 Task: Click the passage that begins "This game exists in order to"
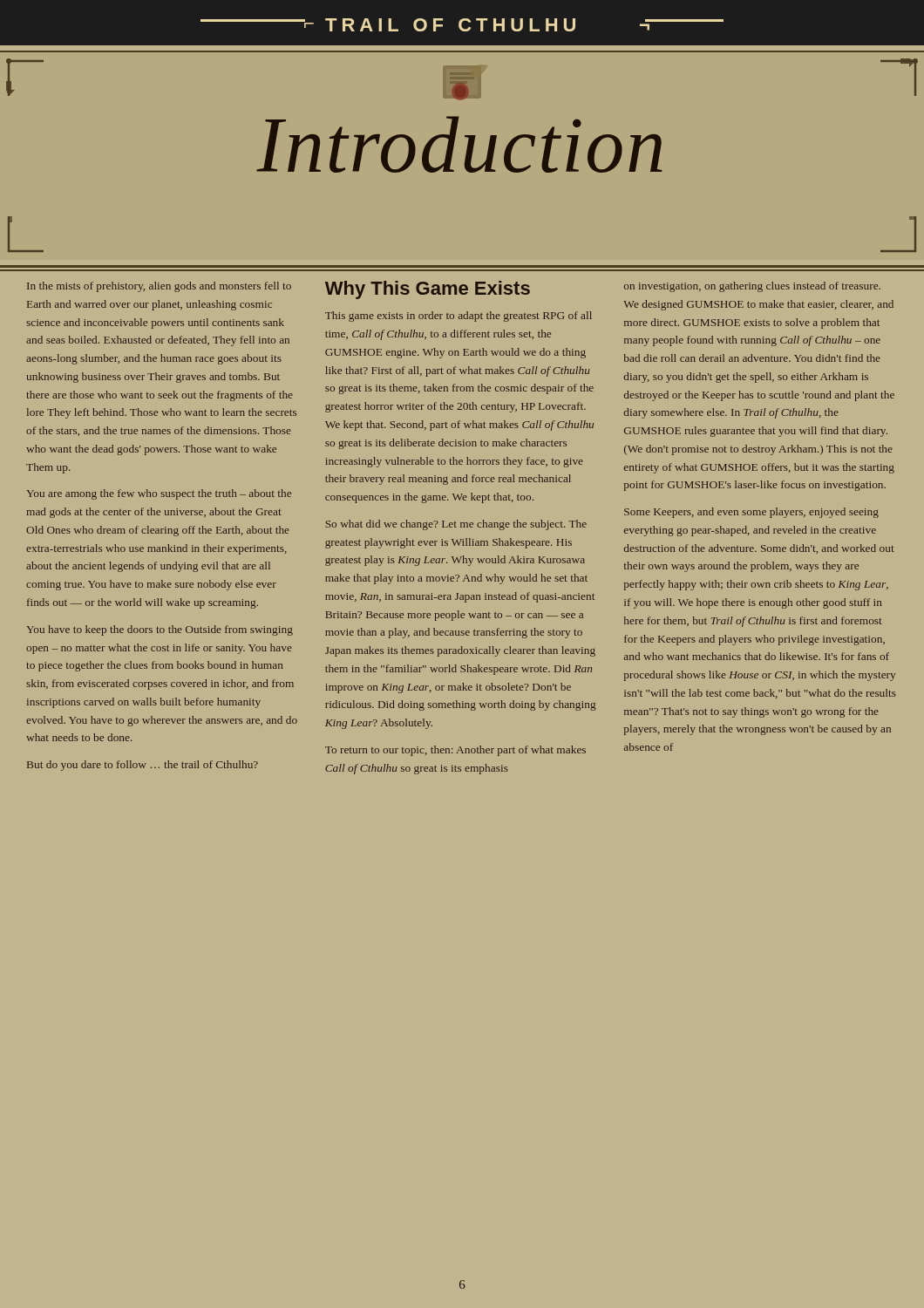click(x=462, y=542)
